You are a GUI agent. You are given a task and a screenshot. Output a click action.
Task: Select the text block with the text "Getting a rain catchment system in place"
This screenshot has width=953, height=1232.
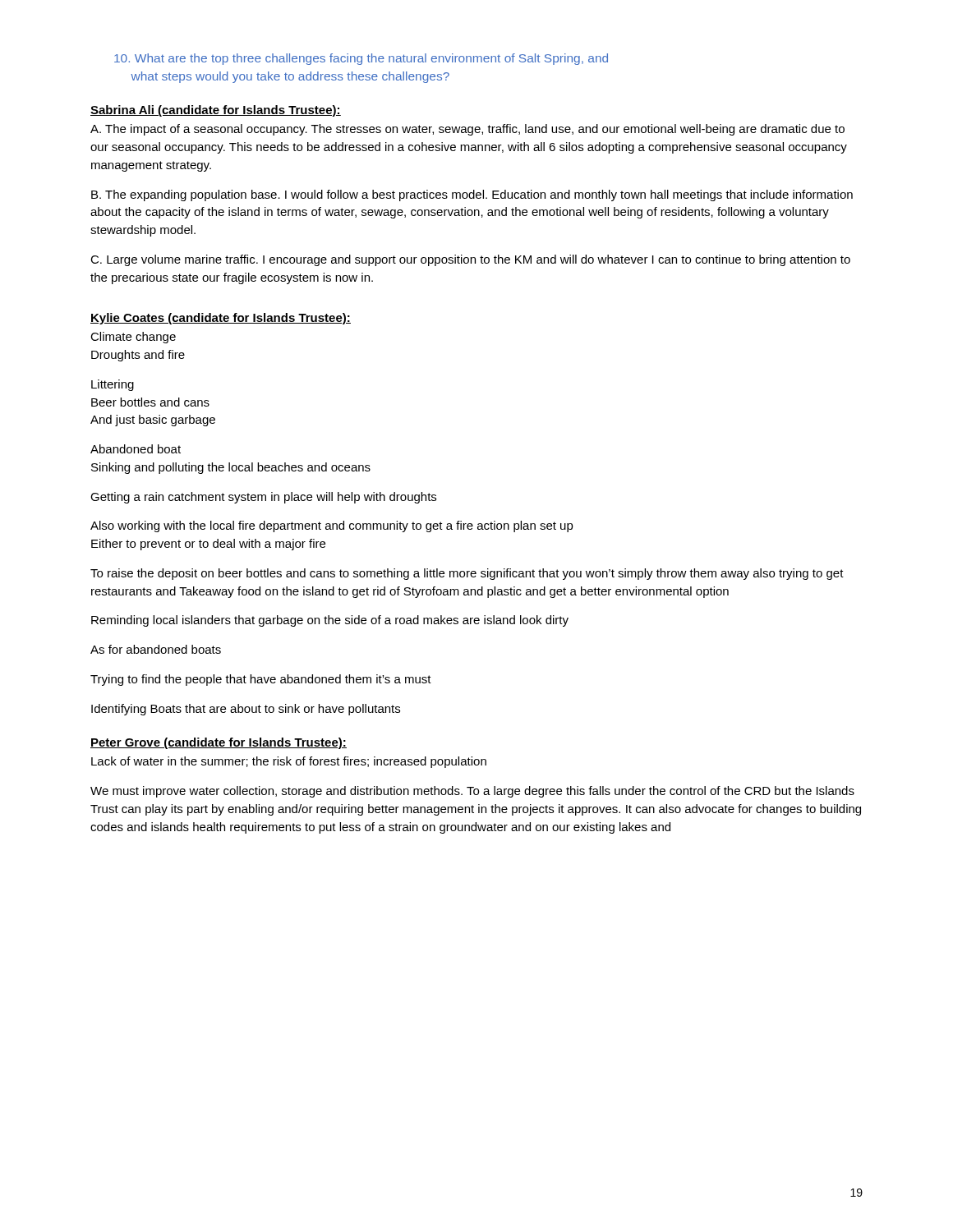pyautogui.click(x=264, y=496)
